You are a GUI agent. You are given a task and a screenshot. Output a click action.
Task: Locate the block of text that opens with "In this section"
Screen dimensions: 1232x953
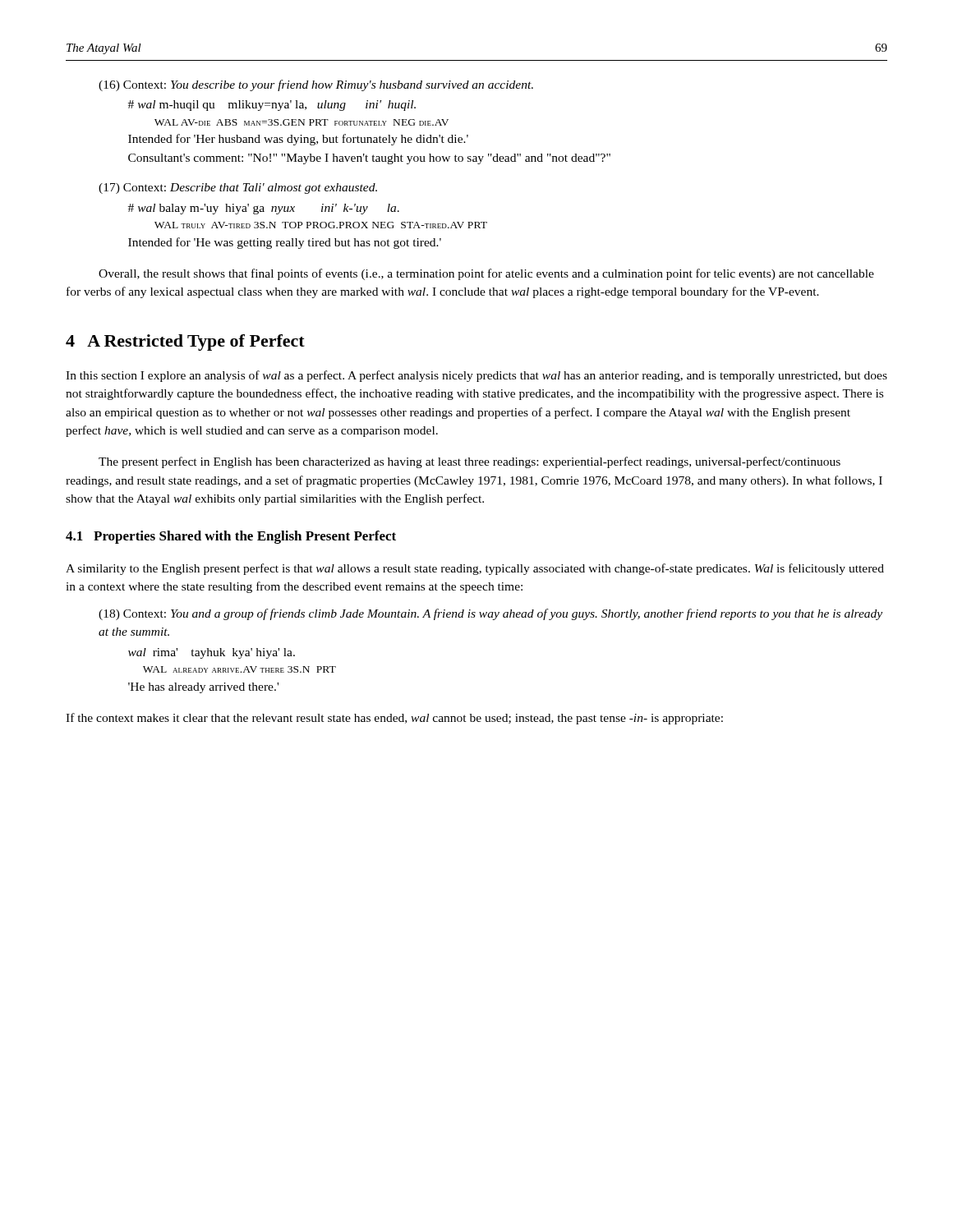click(476, 376)
